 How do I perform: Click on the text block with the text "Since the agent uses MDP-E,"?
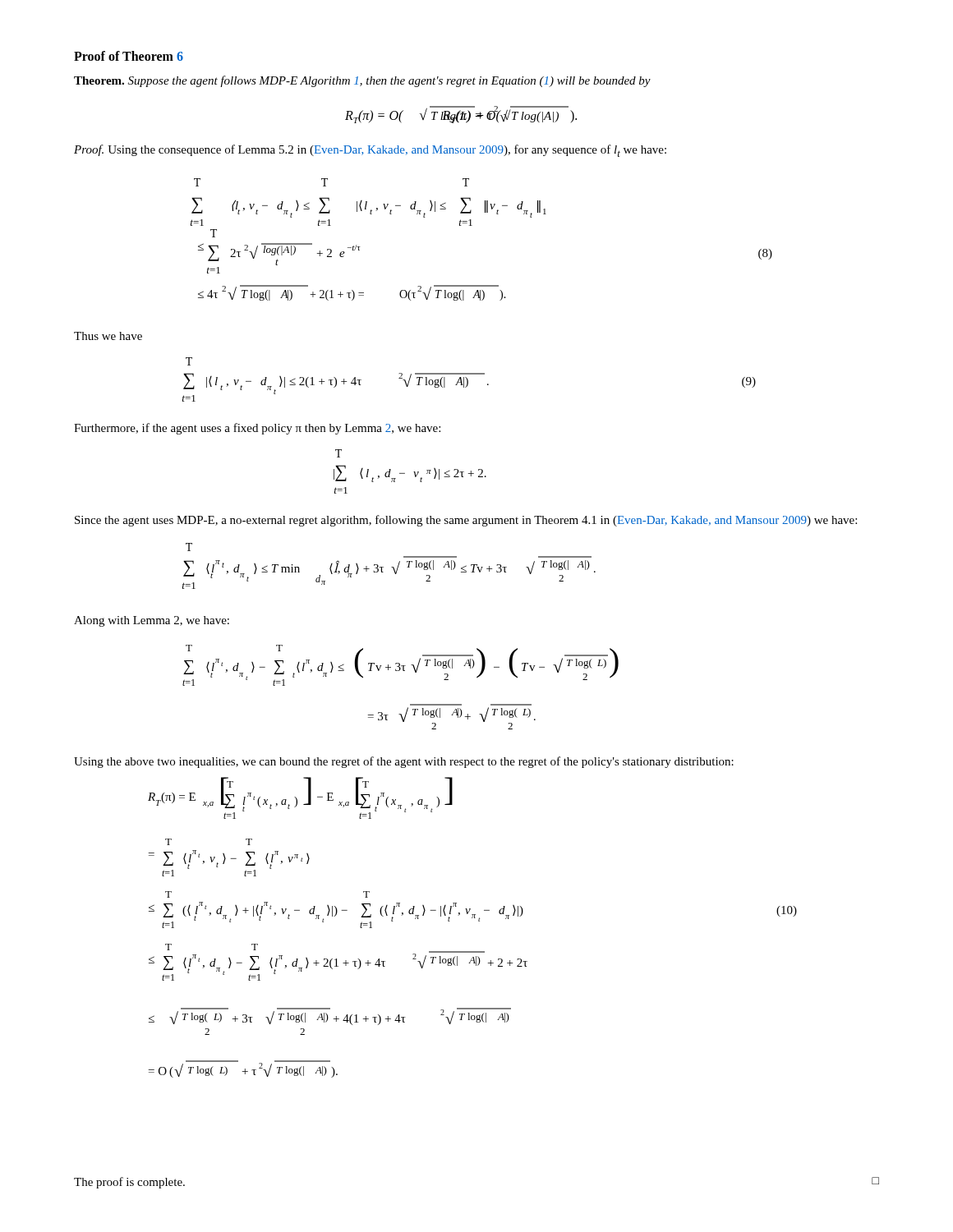[466, 520]
